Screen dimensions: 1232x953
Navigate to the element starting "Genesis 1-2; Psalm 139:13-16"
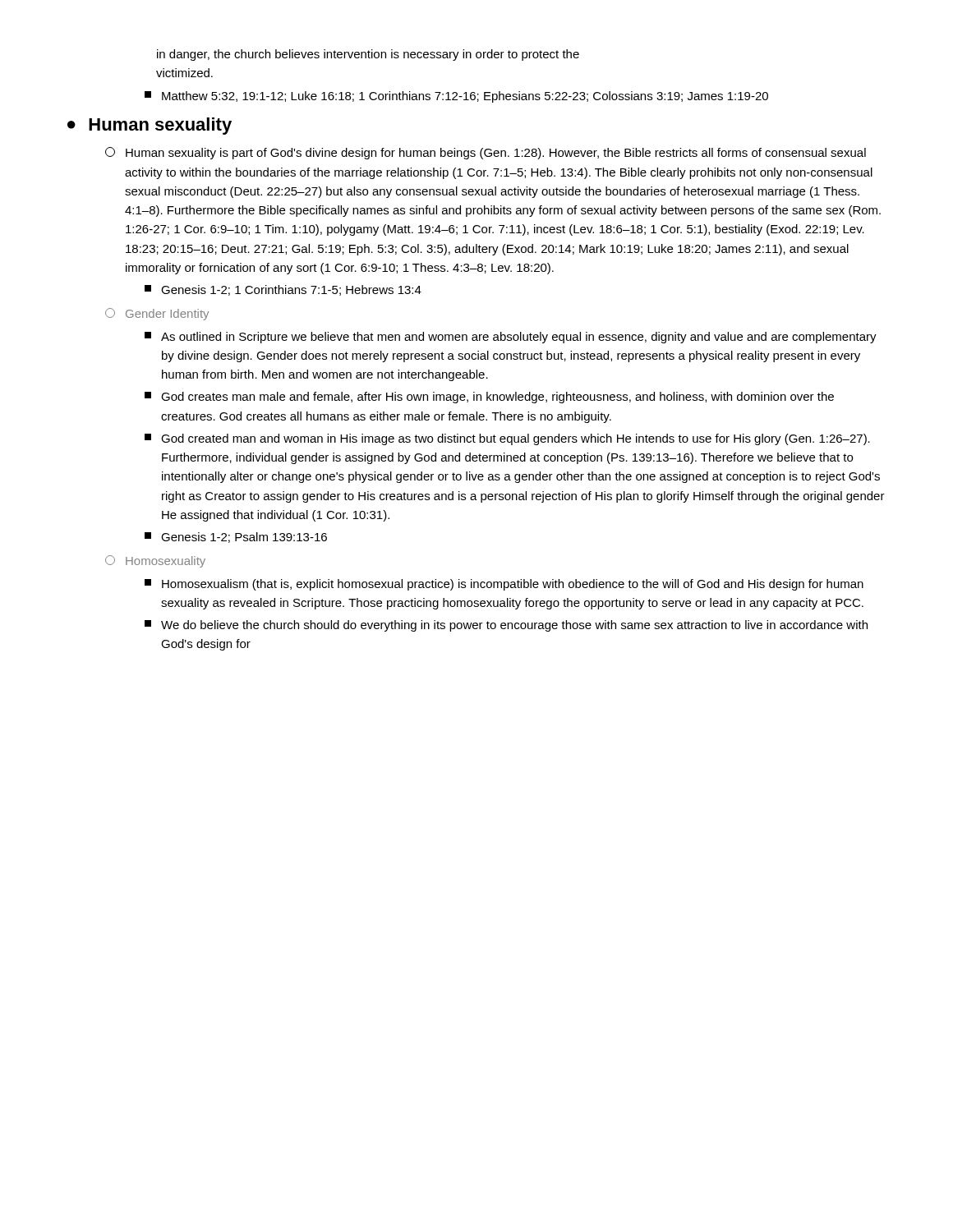pos(236,538)
